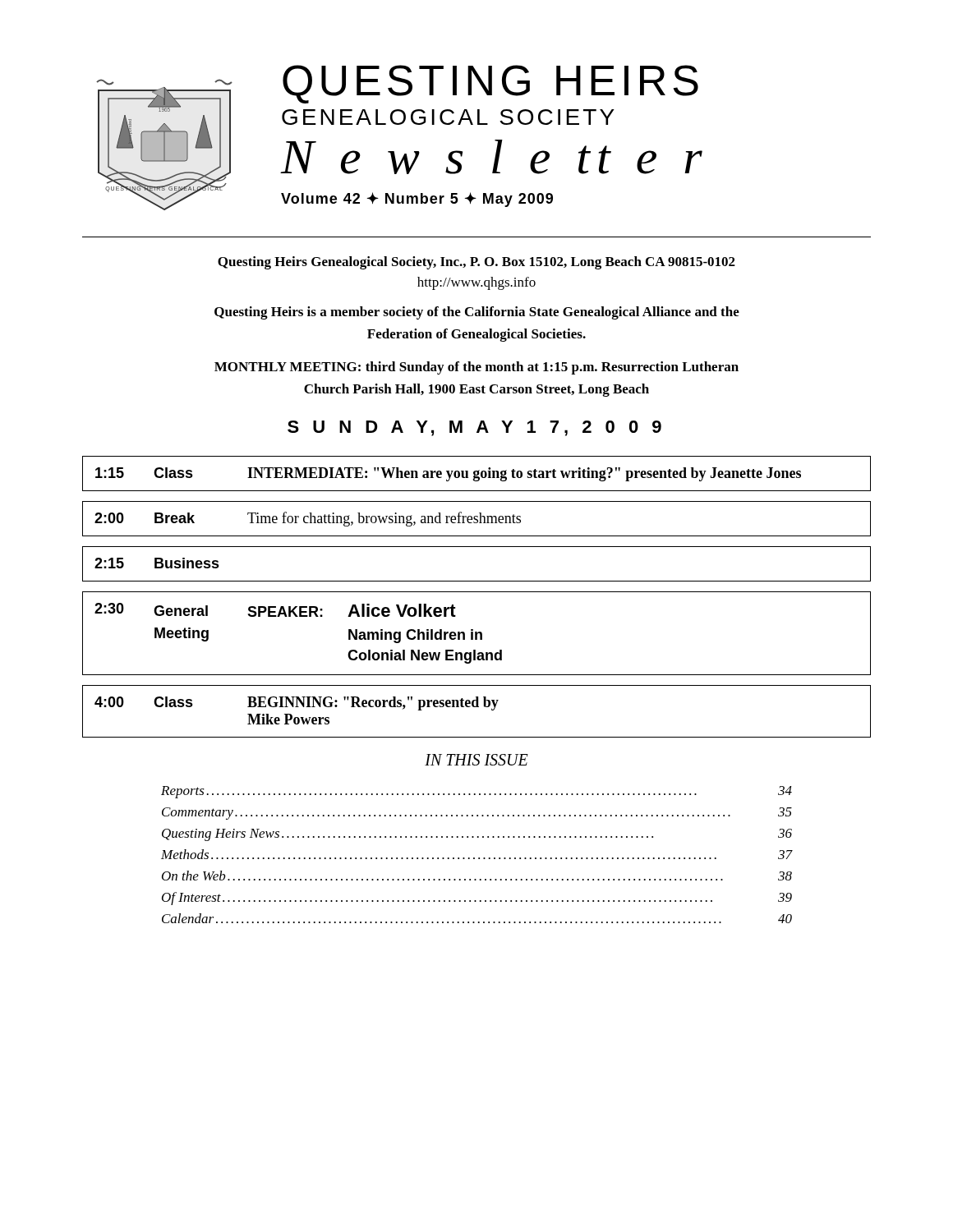
Task: Click on the region starting "IN THIS ISSUE"
Action: pyautogui.click(x=476, y=760)
